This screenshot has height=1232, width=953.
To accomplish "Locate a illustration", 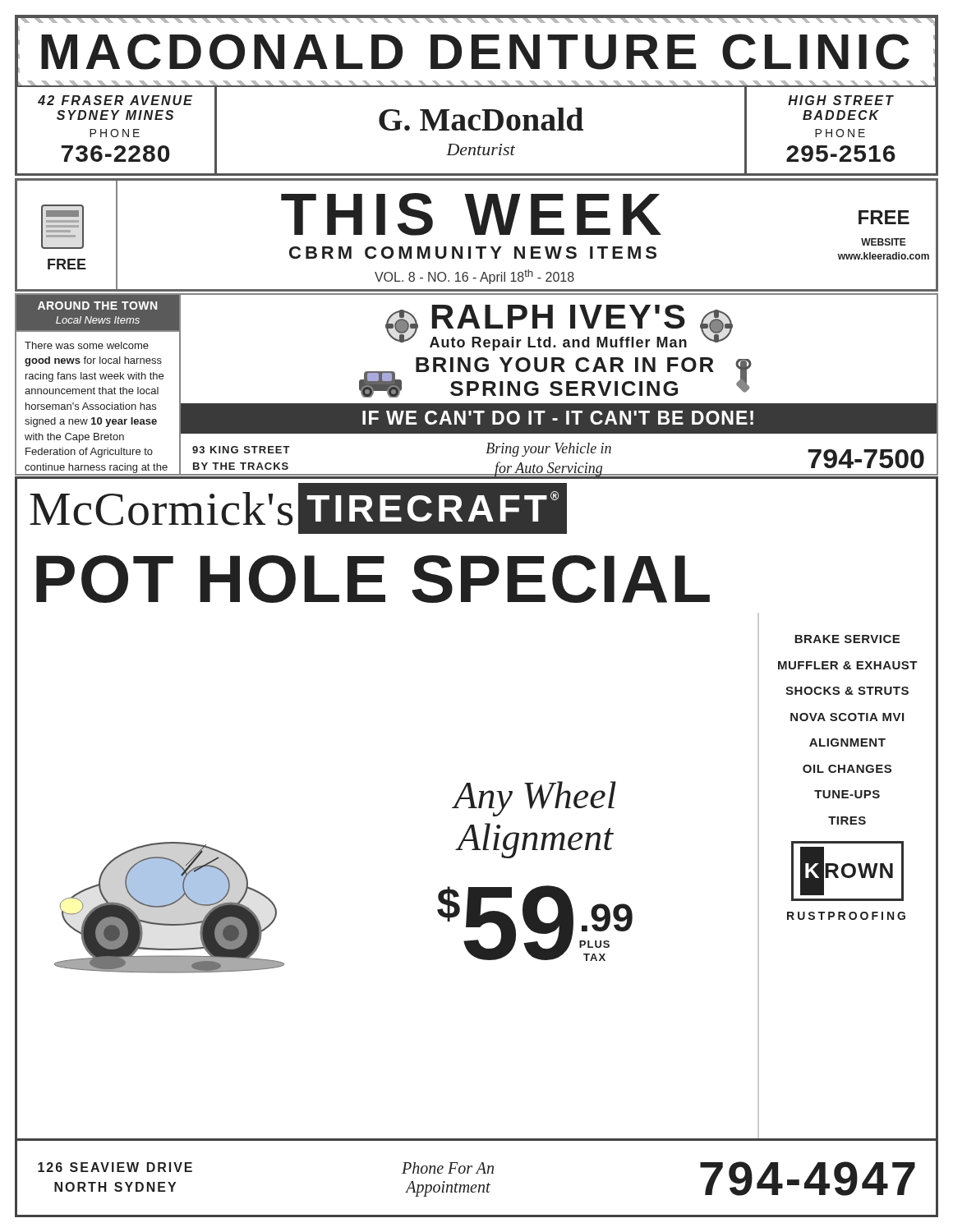I will point(169,876).
